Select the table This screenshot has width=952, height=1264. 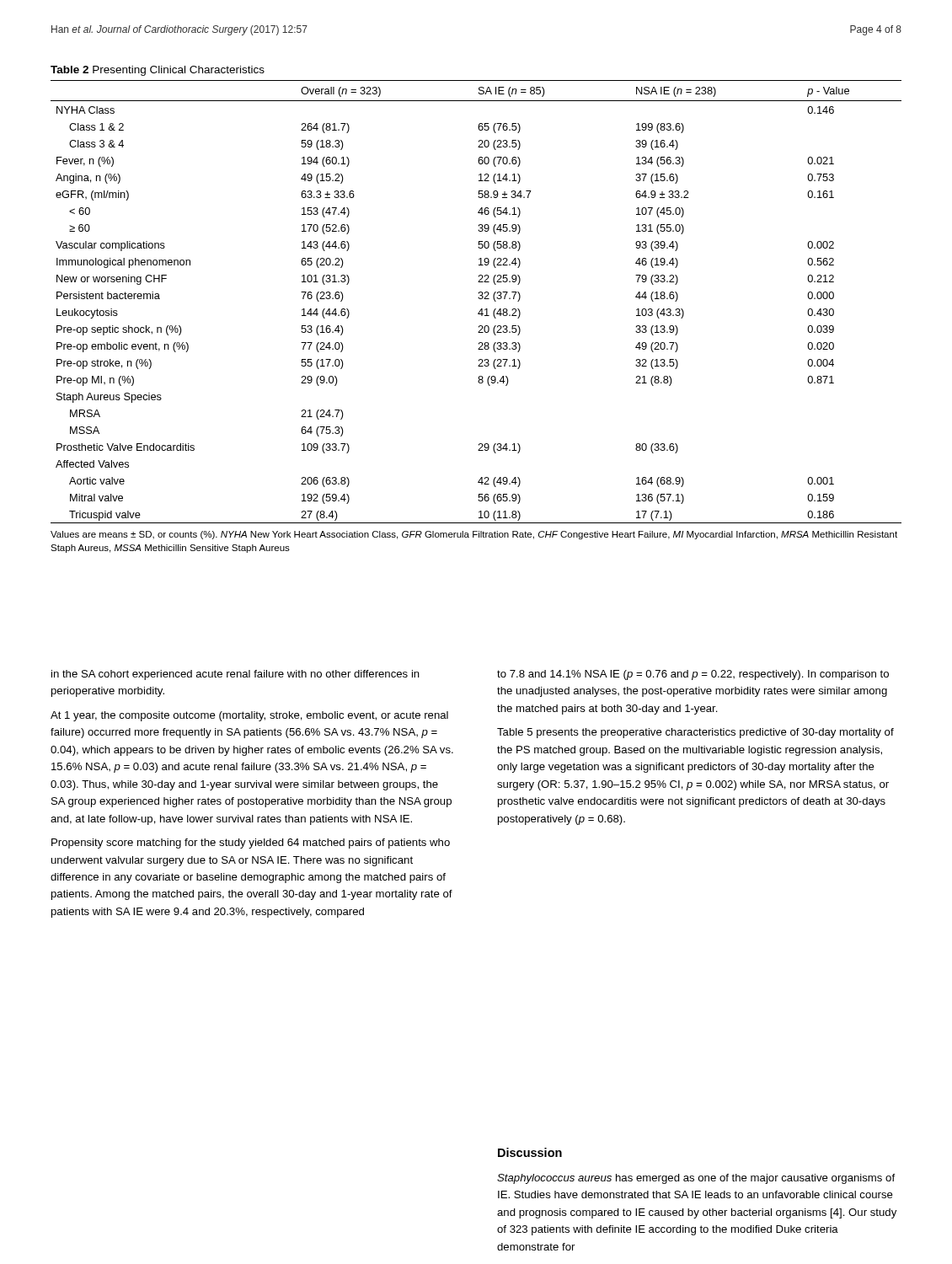coord(476,302)
